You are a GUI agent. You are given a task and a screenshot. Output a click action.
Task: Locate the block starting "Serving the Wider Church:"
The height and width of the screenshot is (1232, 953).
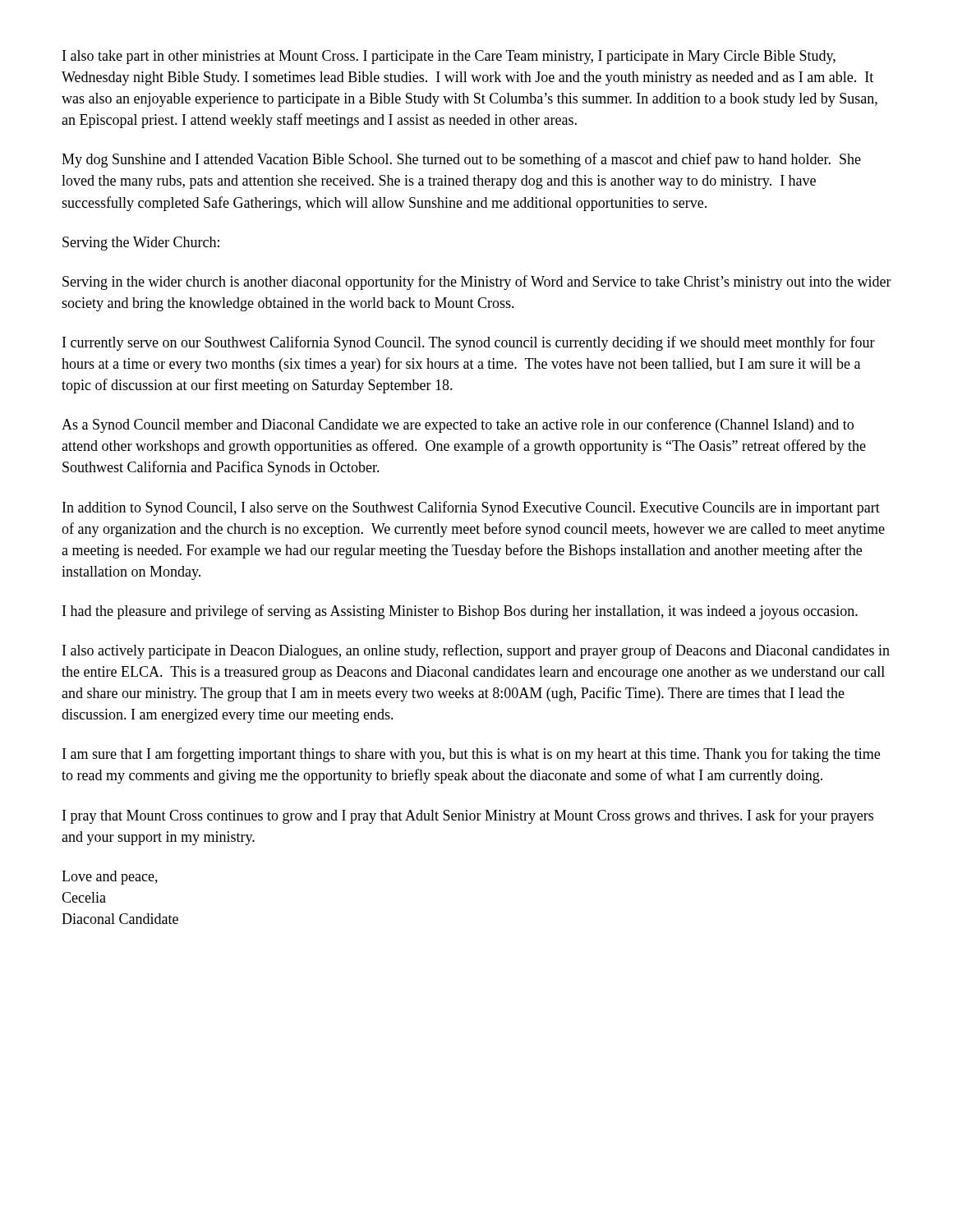coord(141,244)
